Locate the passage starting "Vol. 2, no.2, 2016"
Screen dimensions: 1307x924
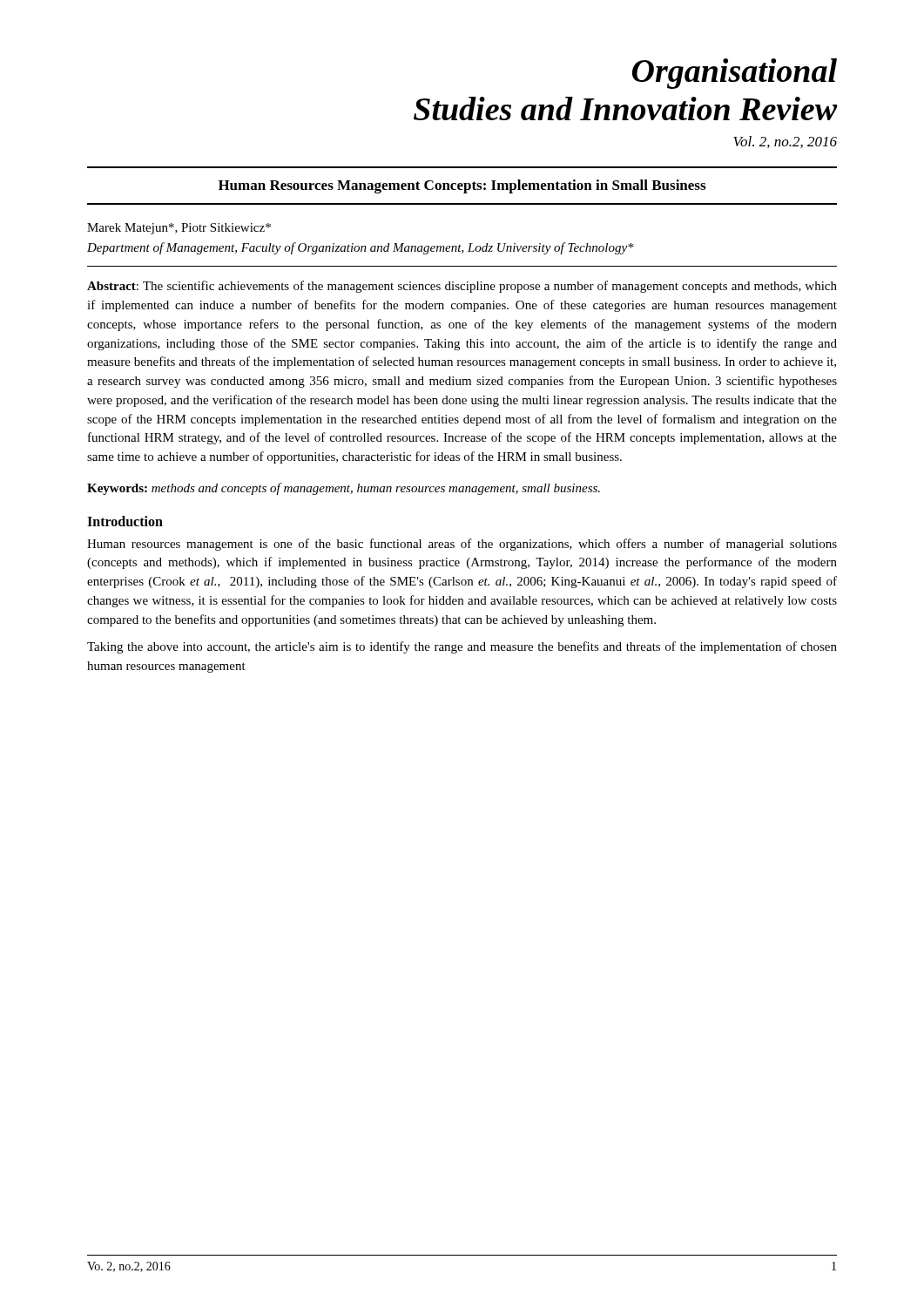[785, 142]
